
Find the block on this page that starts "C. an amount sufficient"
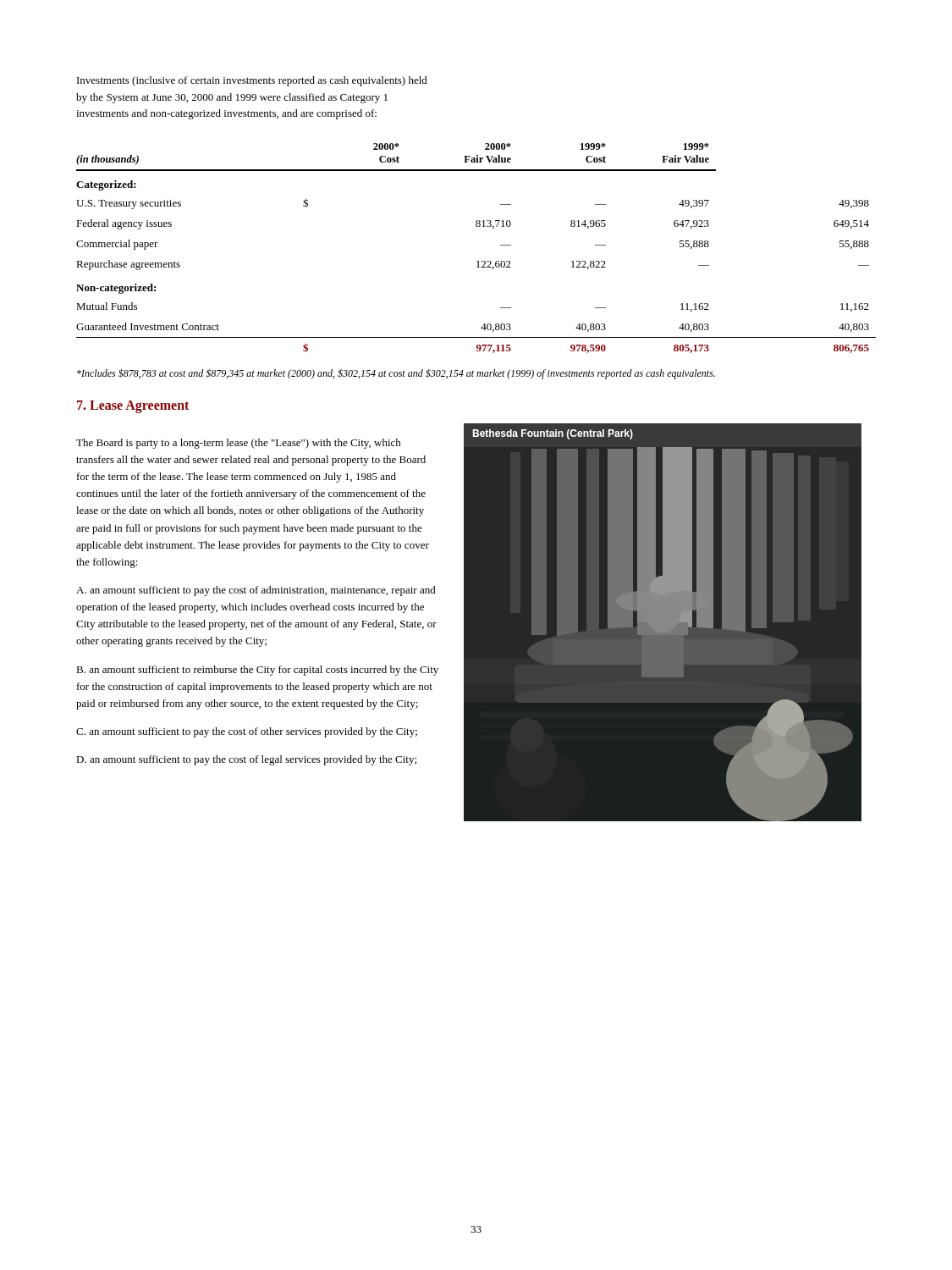coord(258,732)
